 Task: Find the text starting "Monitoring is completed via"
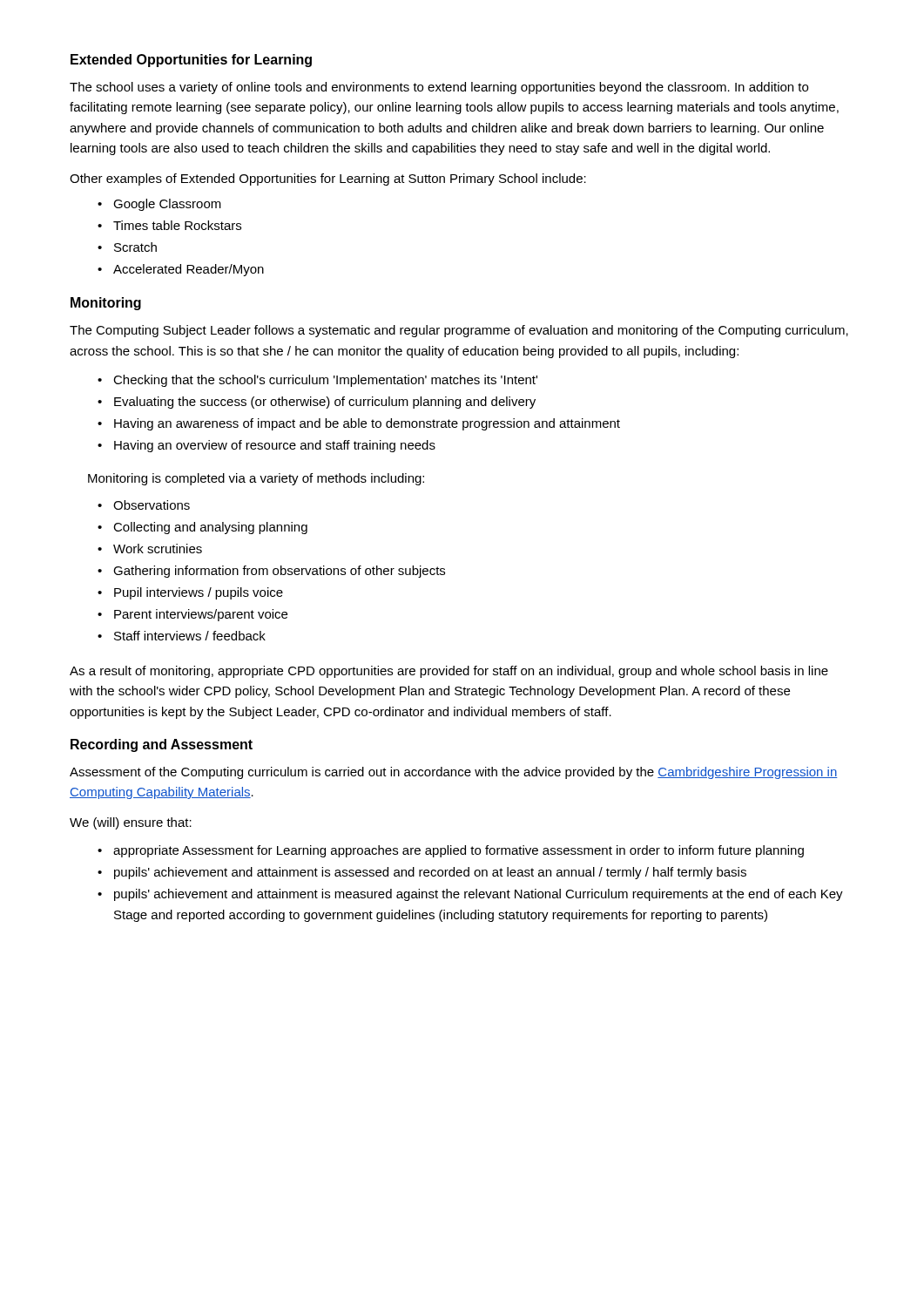click(256, 478)
